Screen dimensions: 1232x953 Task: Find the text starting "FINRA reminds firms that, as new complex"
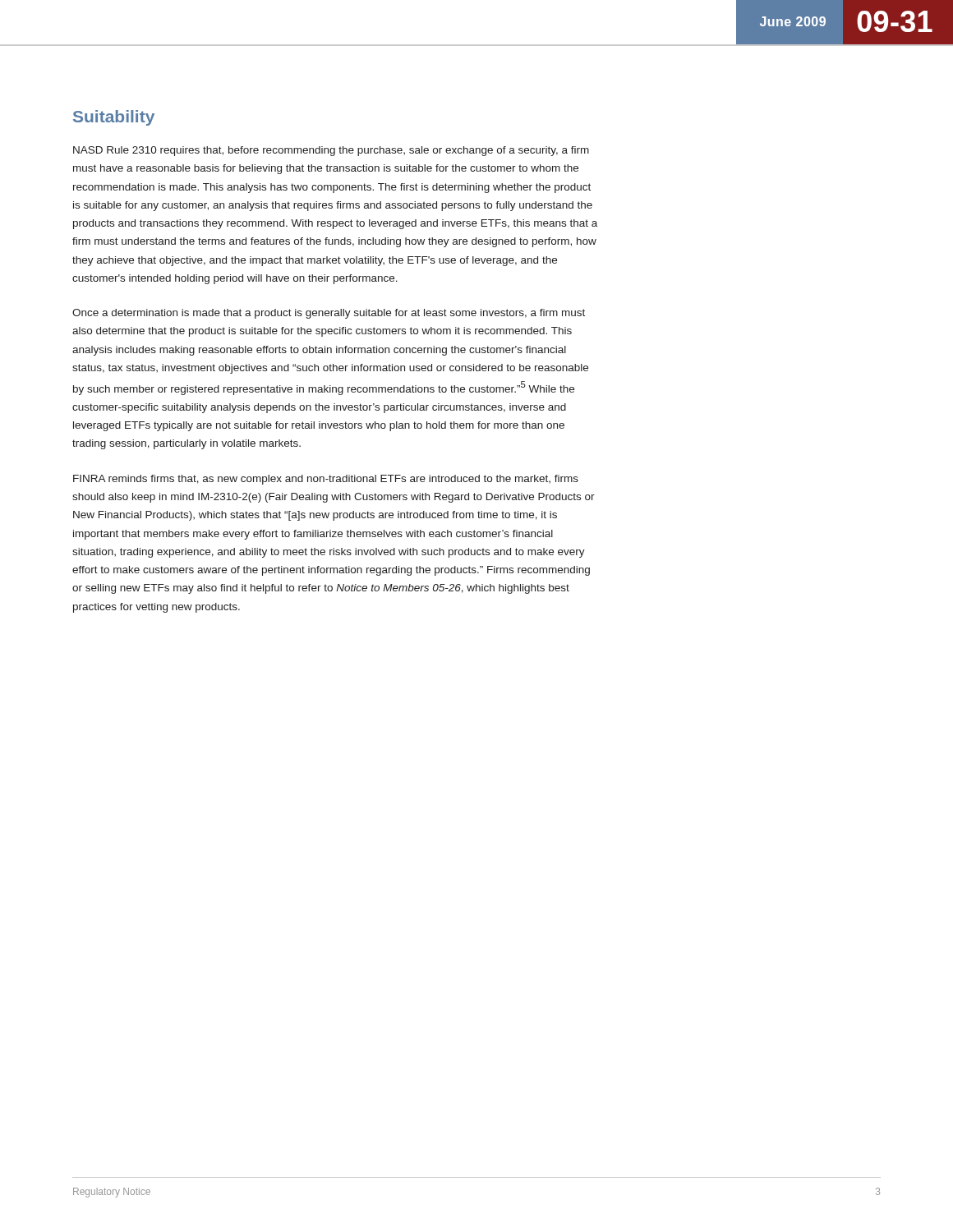(333, 542)
